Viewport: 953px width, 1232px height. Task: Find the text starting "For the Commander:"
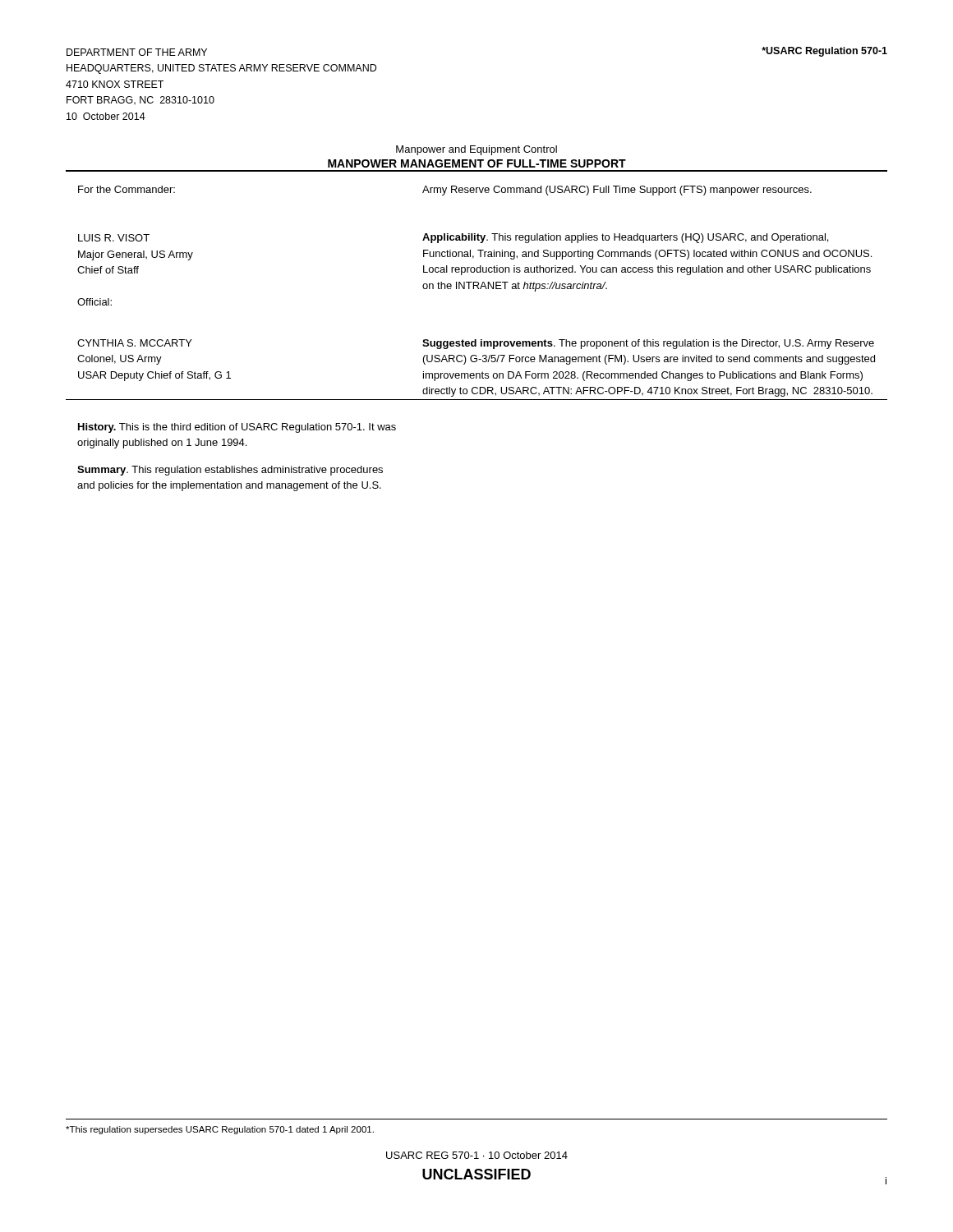click(x=126, y=189)
